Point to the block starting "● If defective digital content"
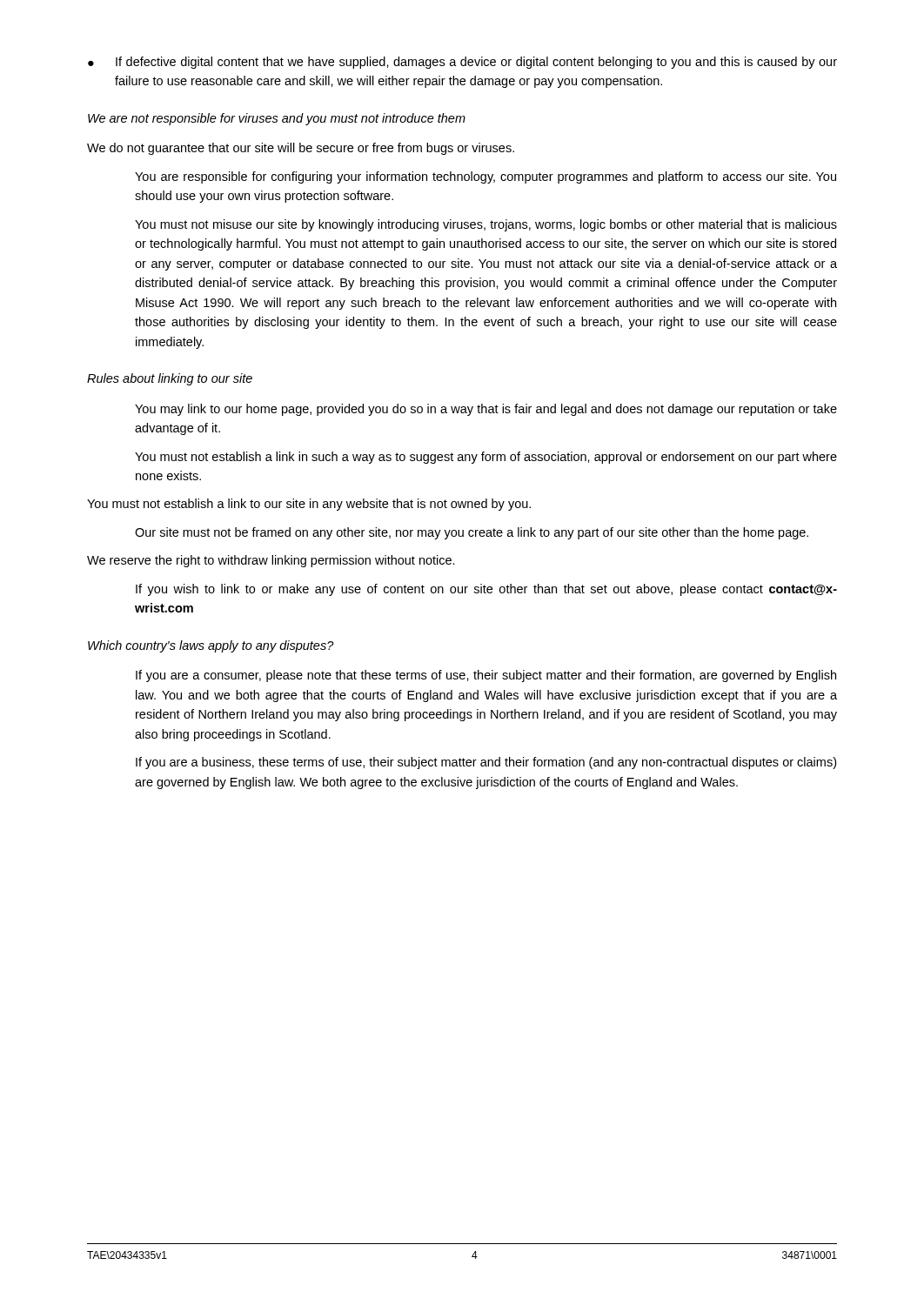Image resolution: width=924 pixels, height=1305 pixels. pos(462,72)
